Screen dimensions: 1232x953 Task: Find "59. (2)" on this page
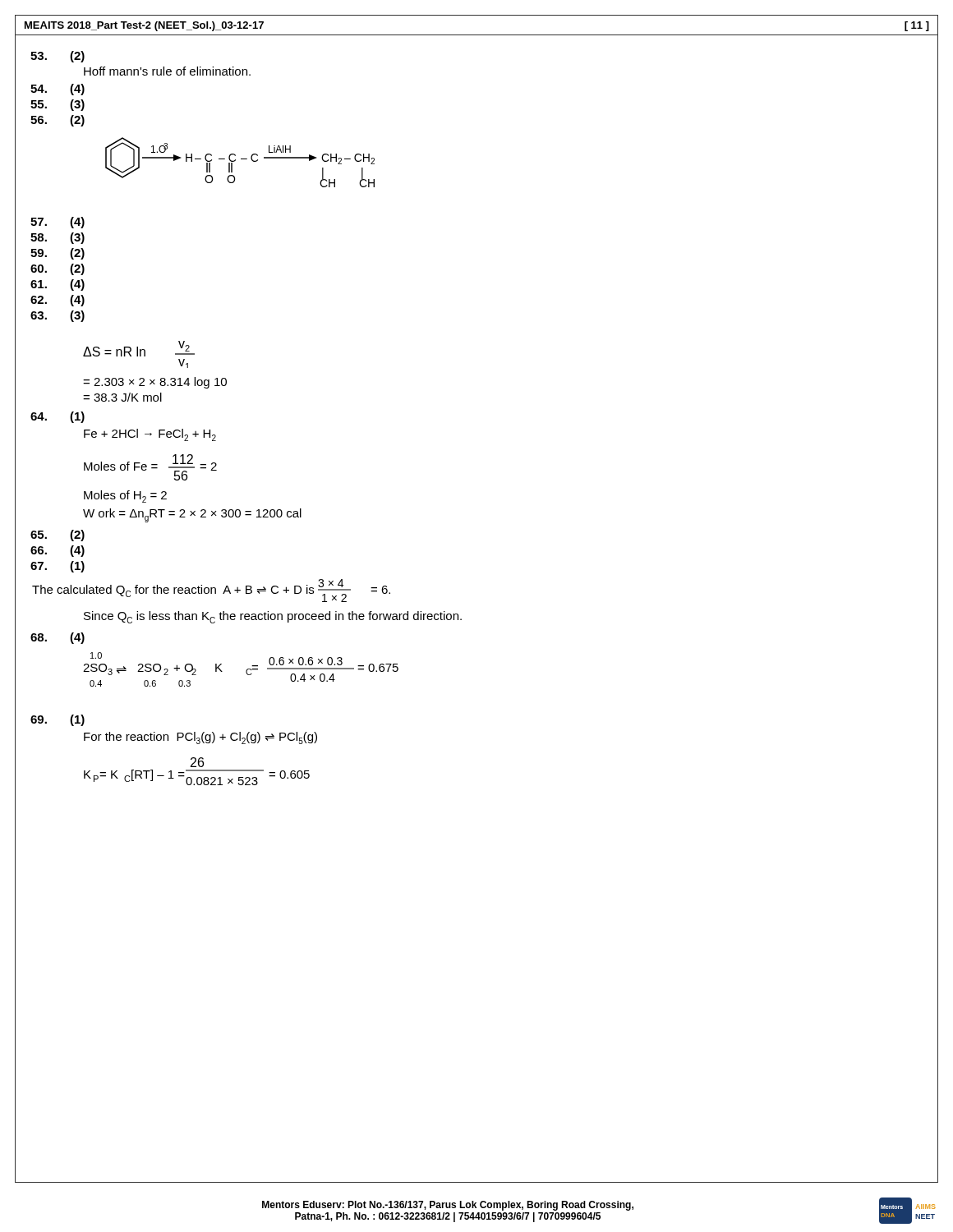pos(58,253)
